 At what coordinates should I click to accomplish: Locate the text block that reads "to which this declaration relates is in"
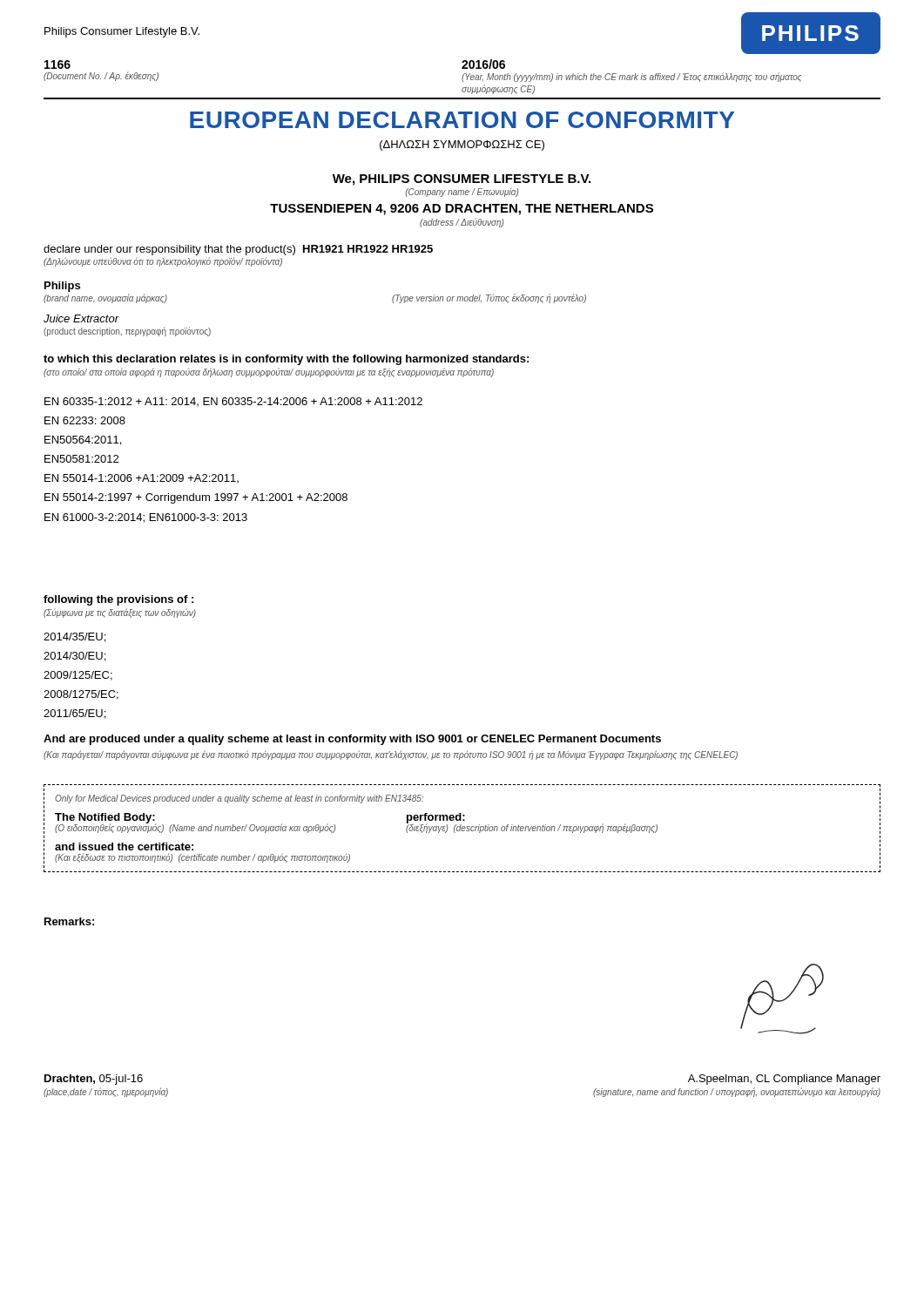click(287, 359)
